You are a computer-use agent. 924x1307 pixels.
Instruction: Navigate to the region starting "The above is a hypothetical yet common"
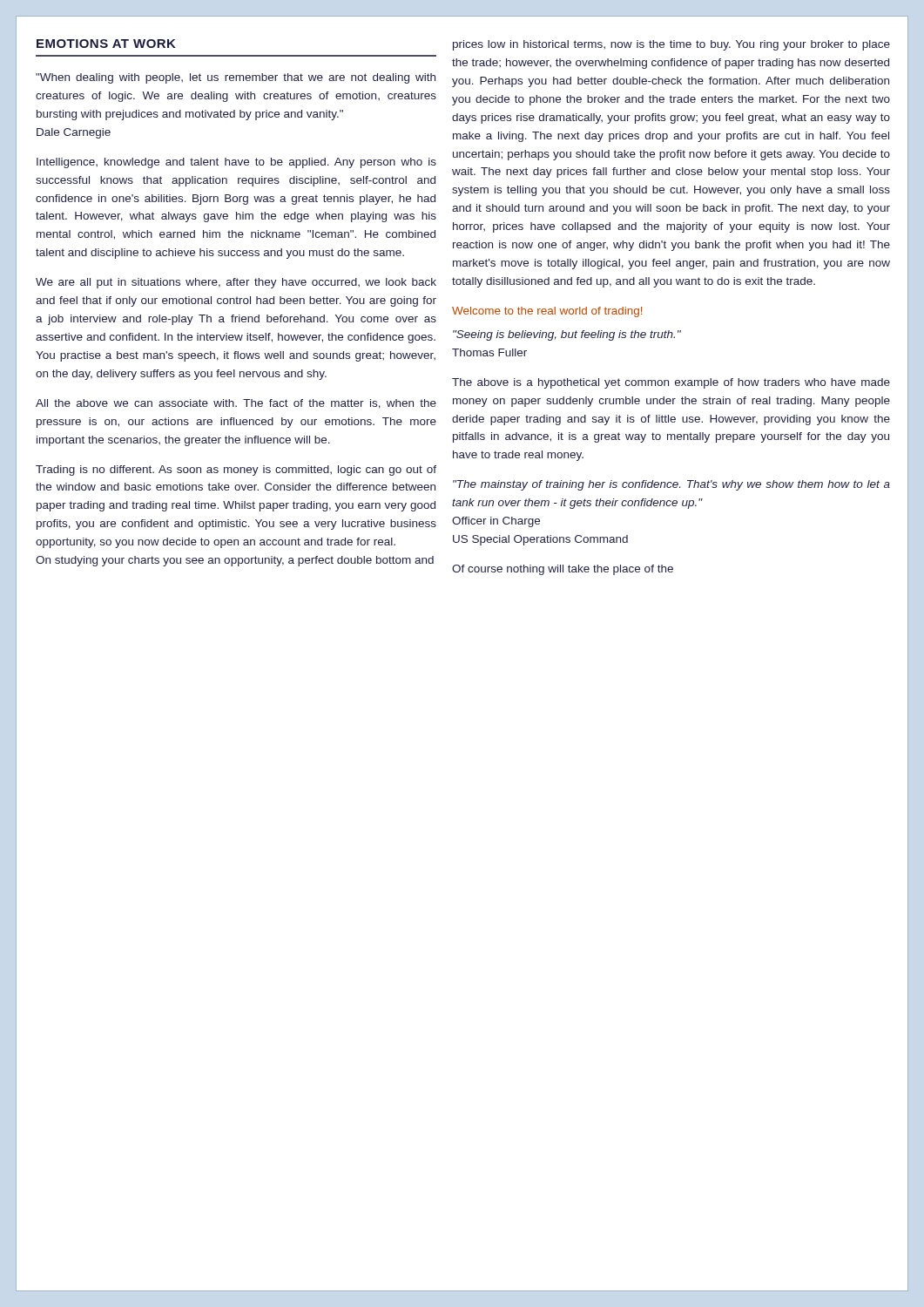coord(671,418)
